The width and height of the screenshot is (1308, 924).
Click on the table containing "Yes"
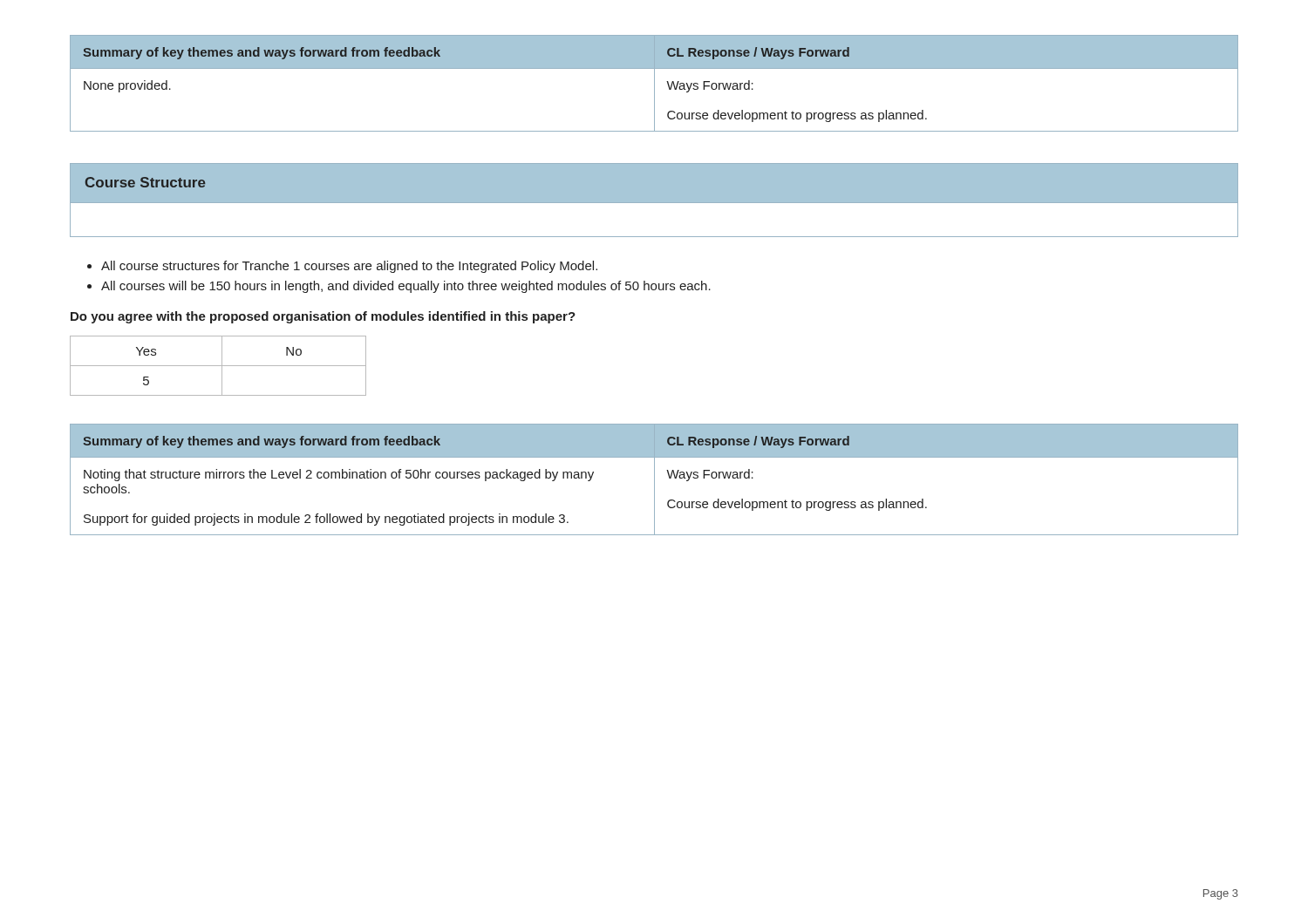[x=654, y=366]
